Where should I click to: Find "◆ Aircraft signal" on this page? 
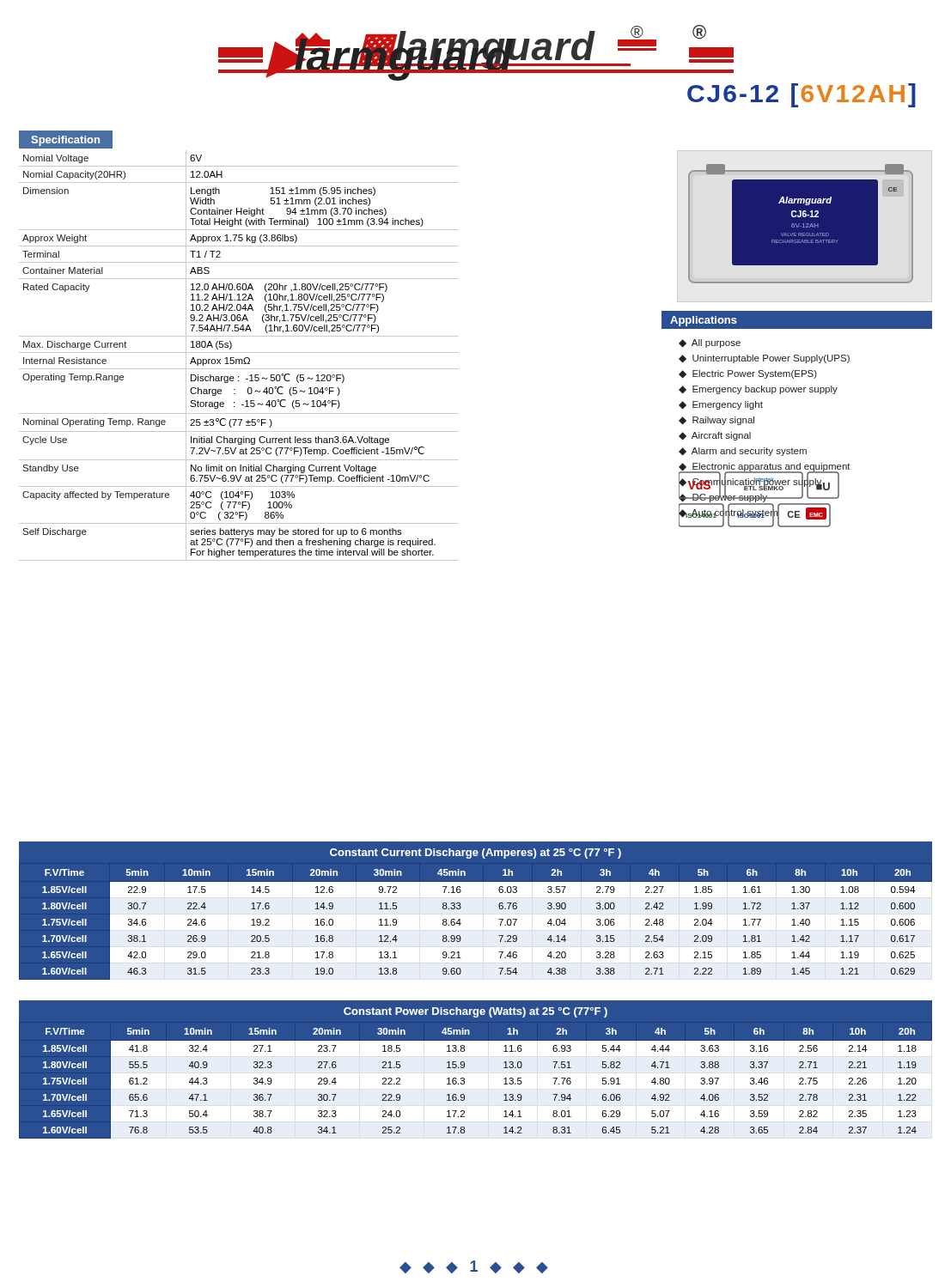(x=715, y=435)
